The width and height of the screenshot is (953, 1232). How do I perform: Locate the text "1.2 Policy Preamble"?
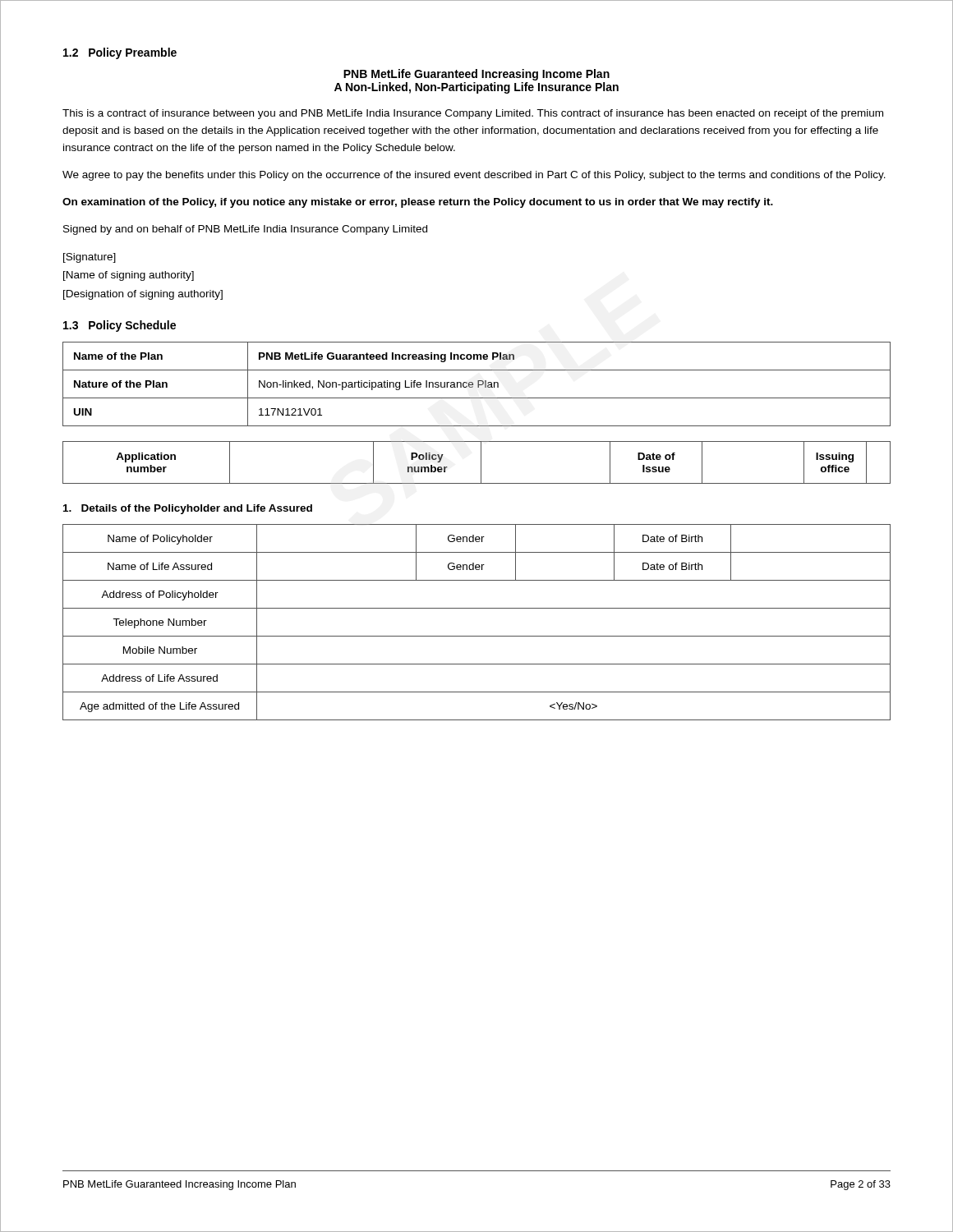pyautogui.click(x=120, y=53)
